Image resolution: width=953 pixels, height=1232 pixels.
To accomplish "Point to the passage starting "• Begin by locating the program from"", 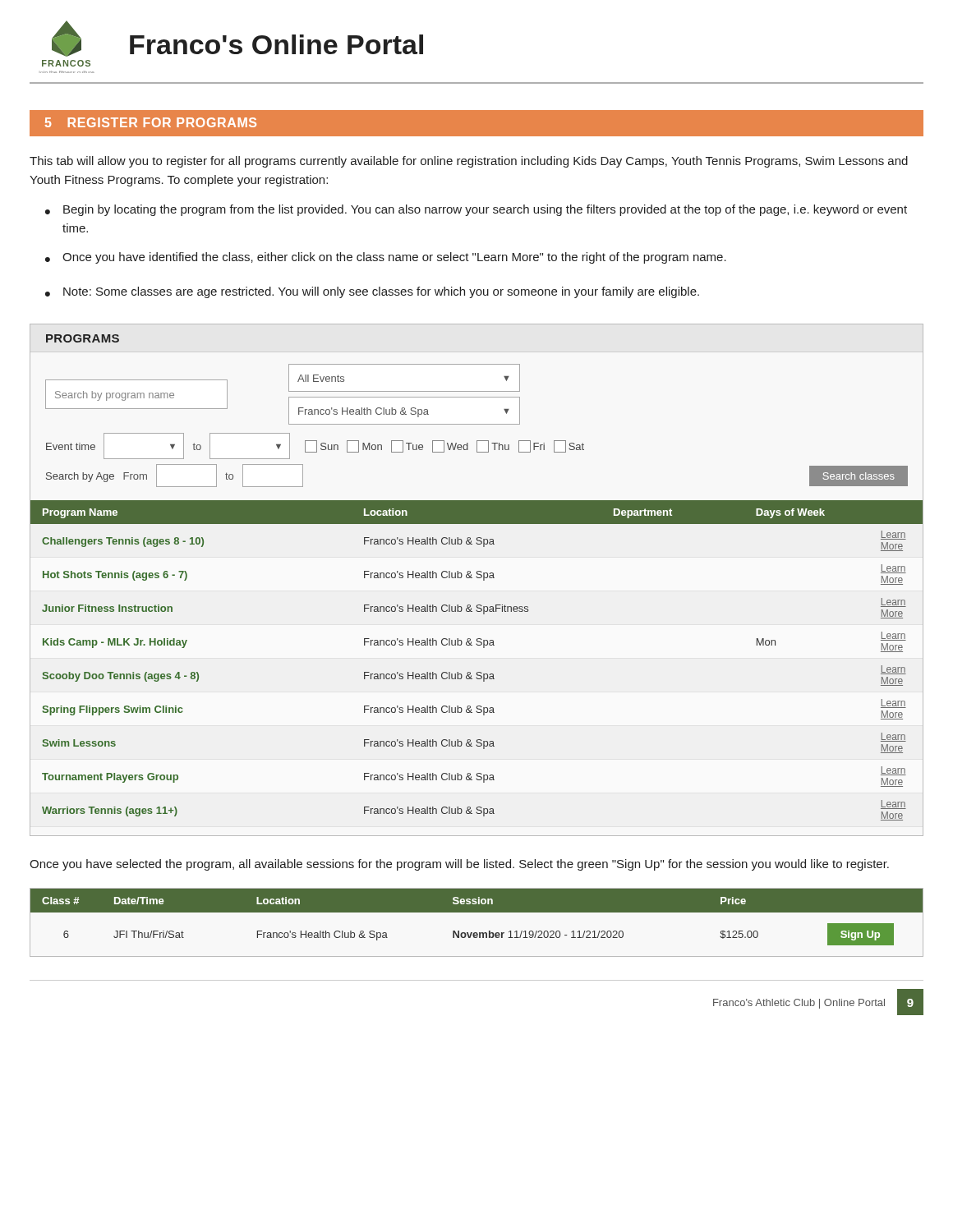I will (484, 218).
